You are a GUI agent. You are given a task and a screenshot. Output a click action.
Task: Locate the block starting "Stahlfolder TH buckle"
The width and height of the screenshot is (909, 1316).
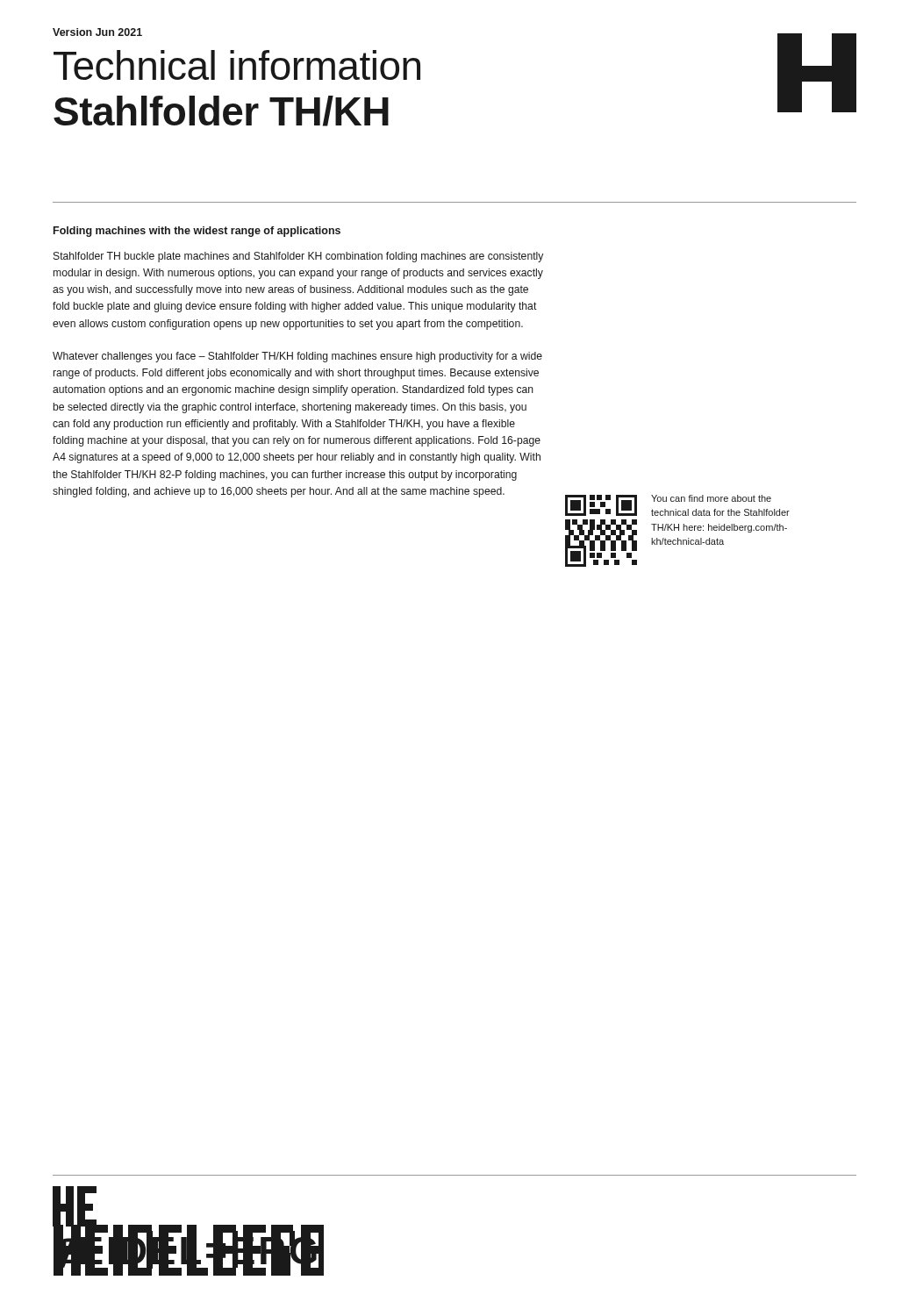click(298, 290)
